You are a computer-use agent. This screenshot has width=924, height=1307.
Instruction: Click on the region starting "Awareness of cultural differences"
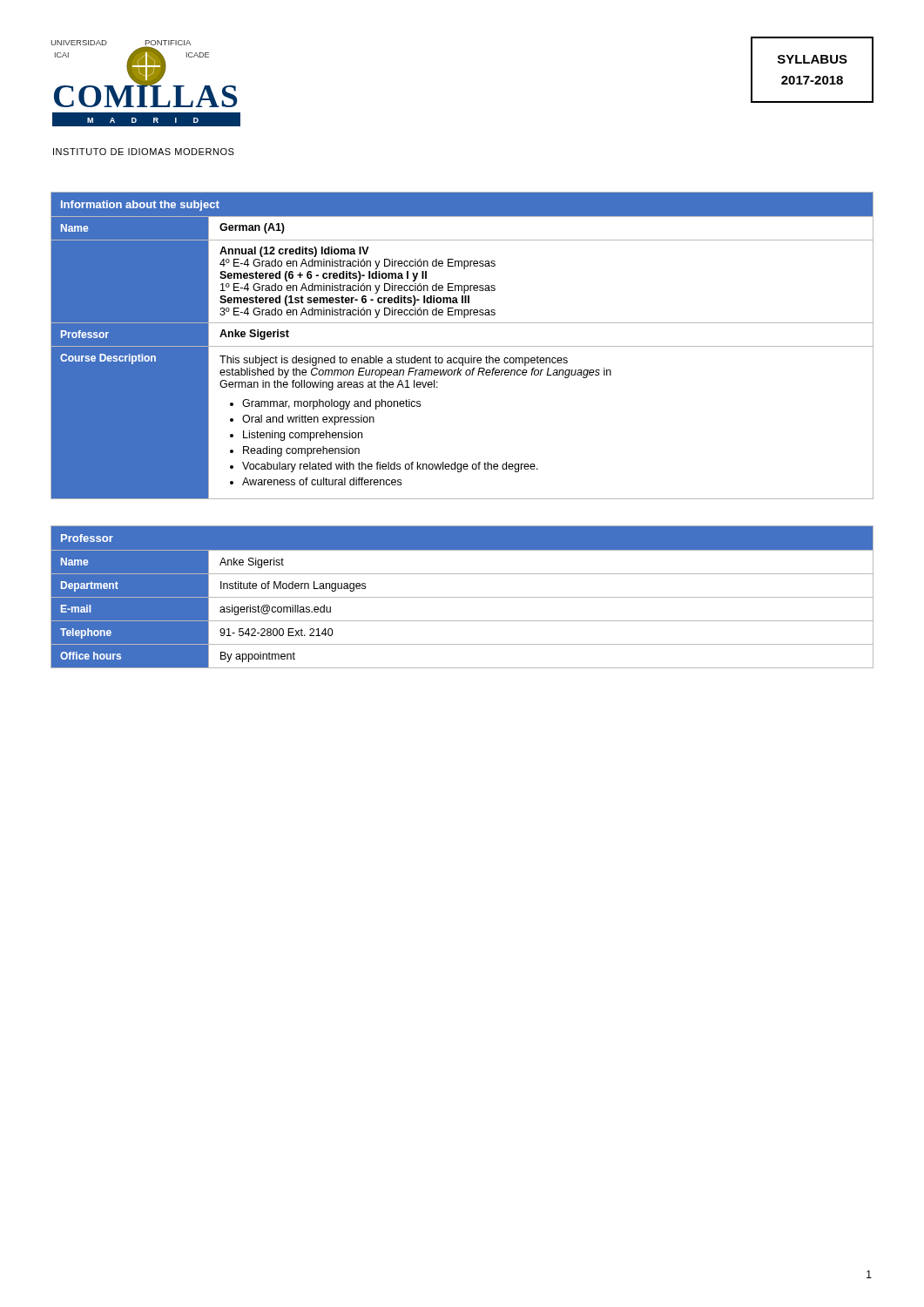click(322, 482)
